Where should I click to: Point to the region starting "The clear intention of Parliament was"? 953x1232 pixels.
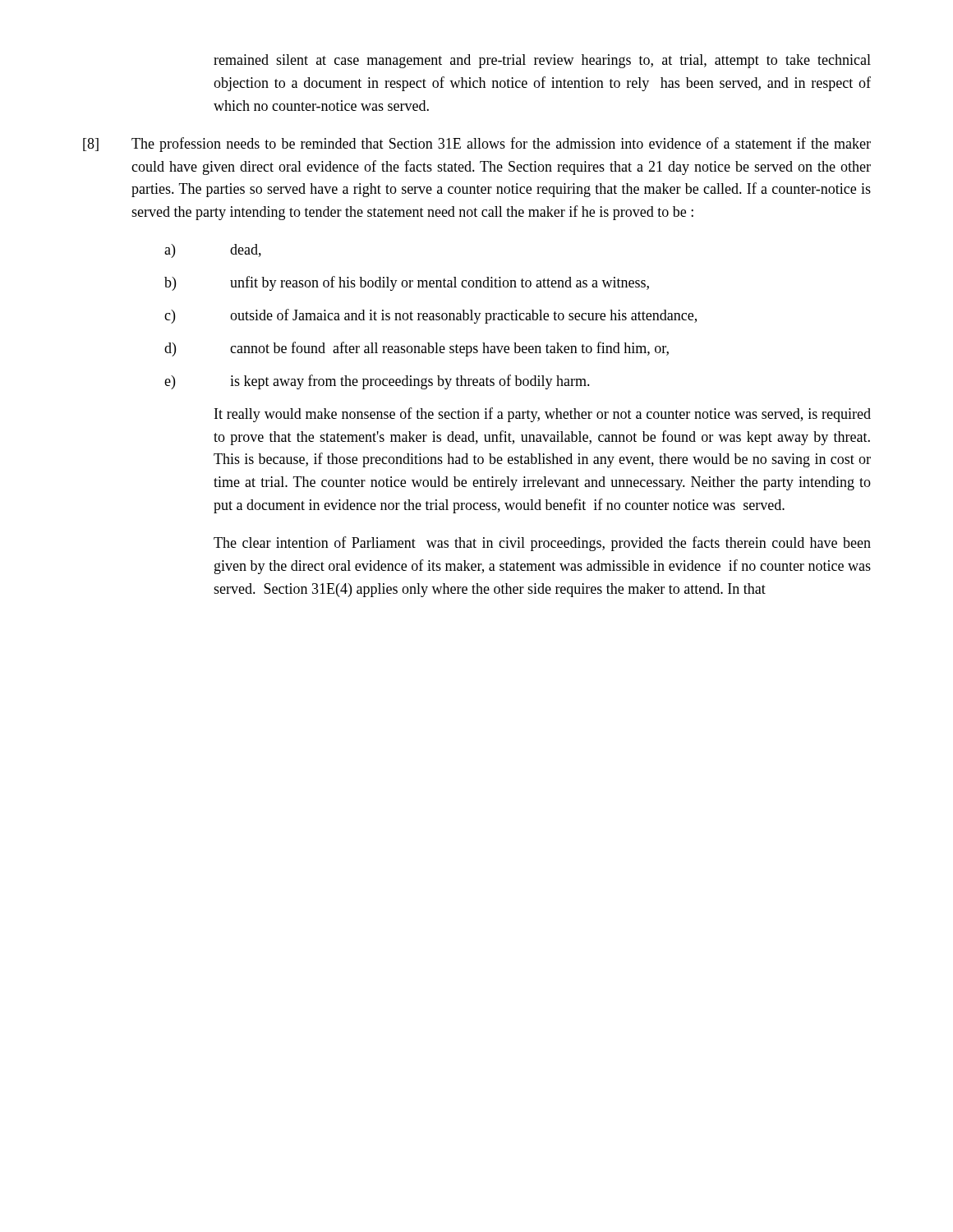click(542, 566)
